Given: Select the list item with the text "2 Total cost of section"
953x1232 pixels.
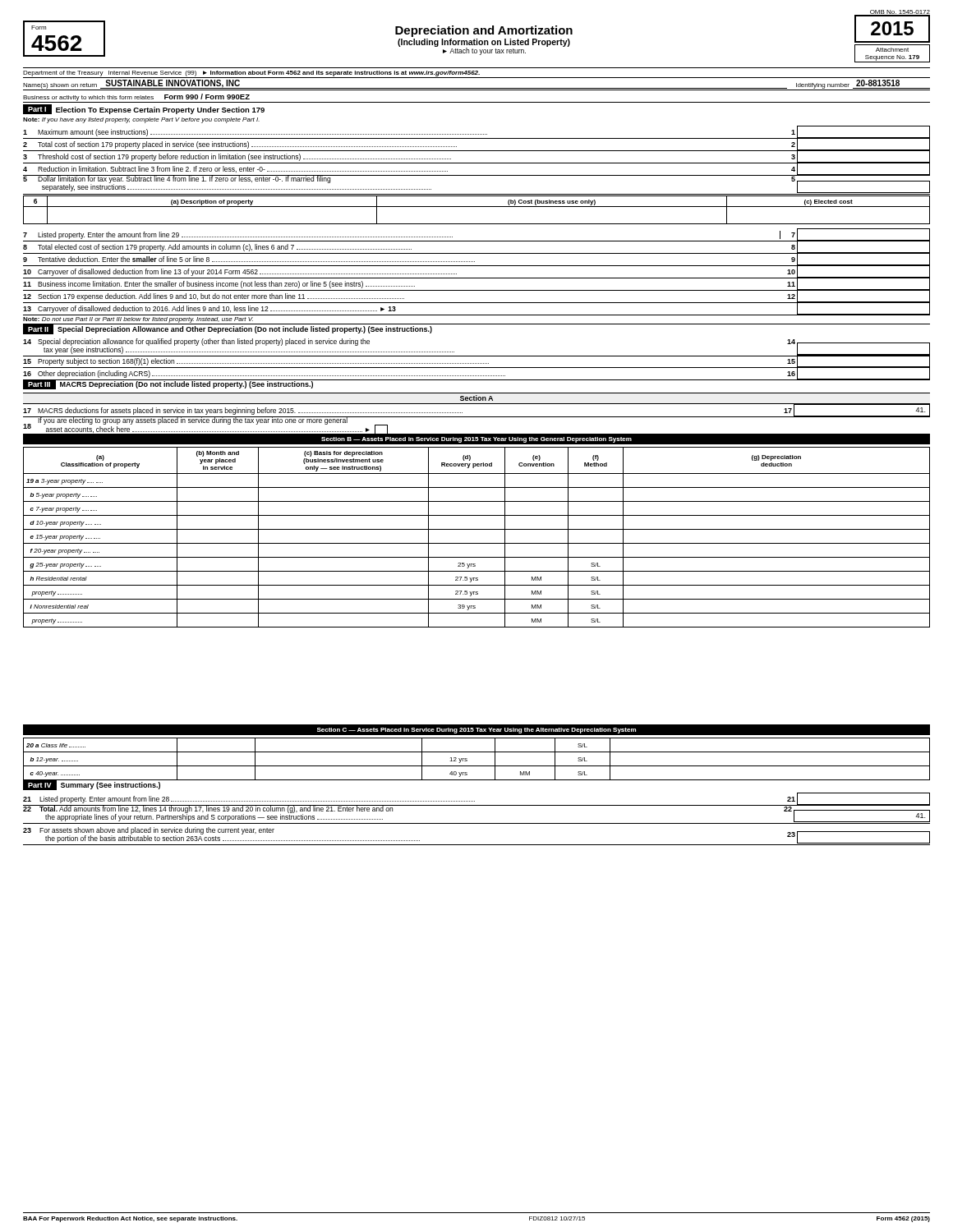Looking at the screenshot, I should tap(476, 144).
